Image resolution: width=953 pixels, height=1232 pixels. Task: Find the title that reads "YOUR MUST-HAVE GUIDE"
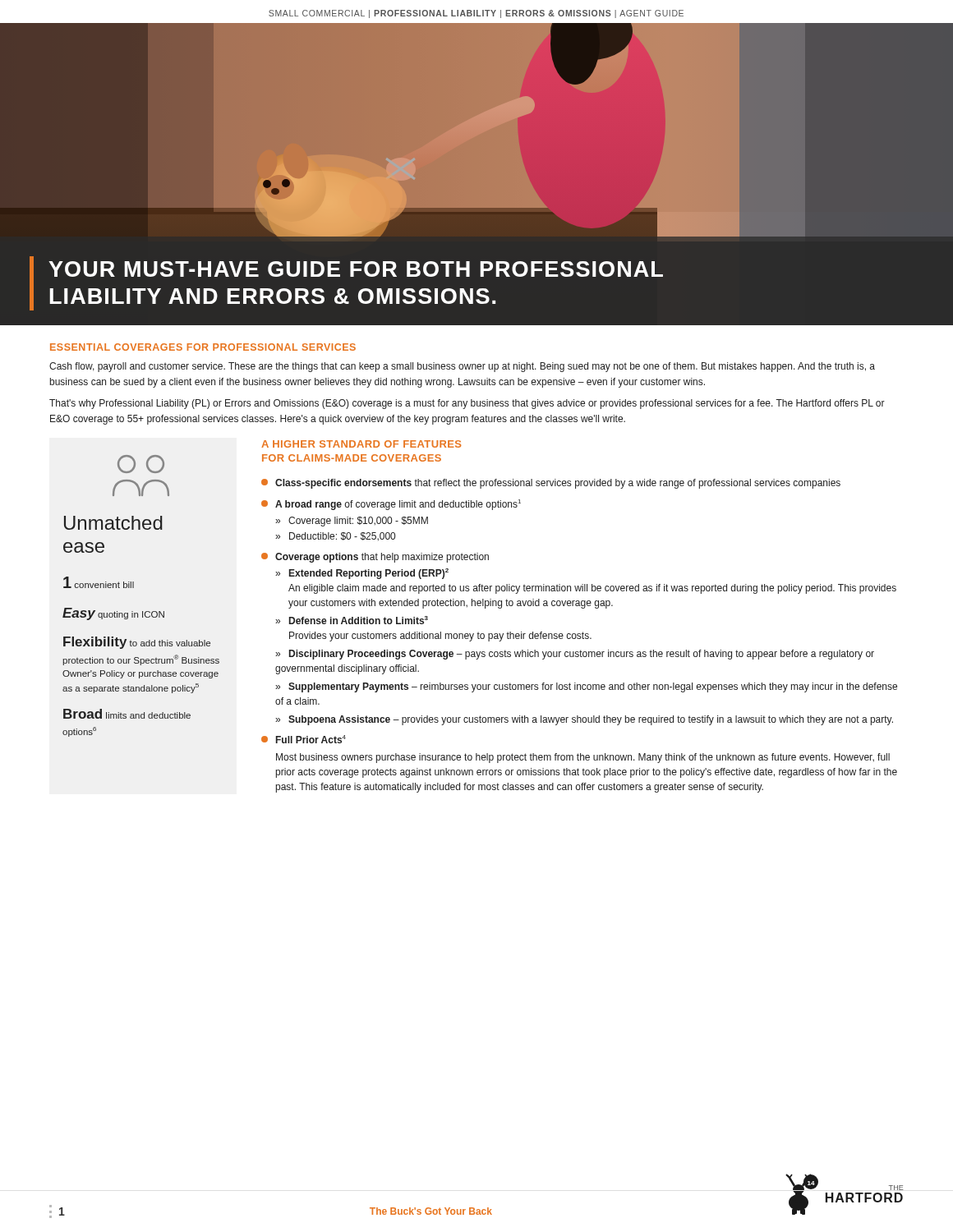coord(347,283)
